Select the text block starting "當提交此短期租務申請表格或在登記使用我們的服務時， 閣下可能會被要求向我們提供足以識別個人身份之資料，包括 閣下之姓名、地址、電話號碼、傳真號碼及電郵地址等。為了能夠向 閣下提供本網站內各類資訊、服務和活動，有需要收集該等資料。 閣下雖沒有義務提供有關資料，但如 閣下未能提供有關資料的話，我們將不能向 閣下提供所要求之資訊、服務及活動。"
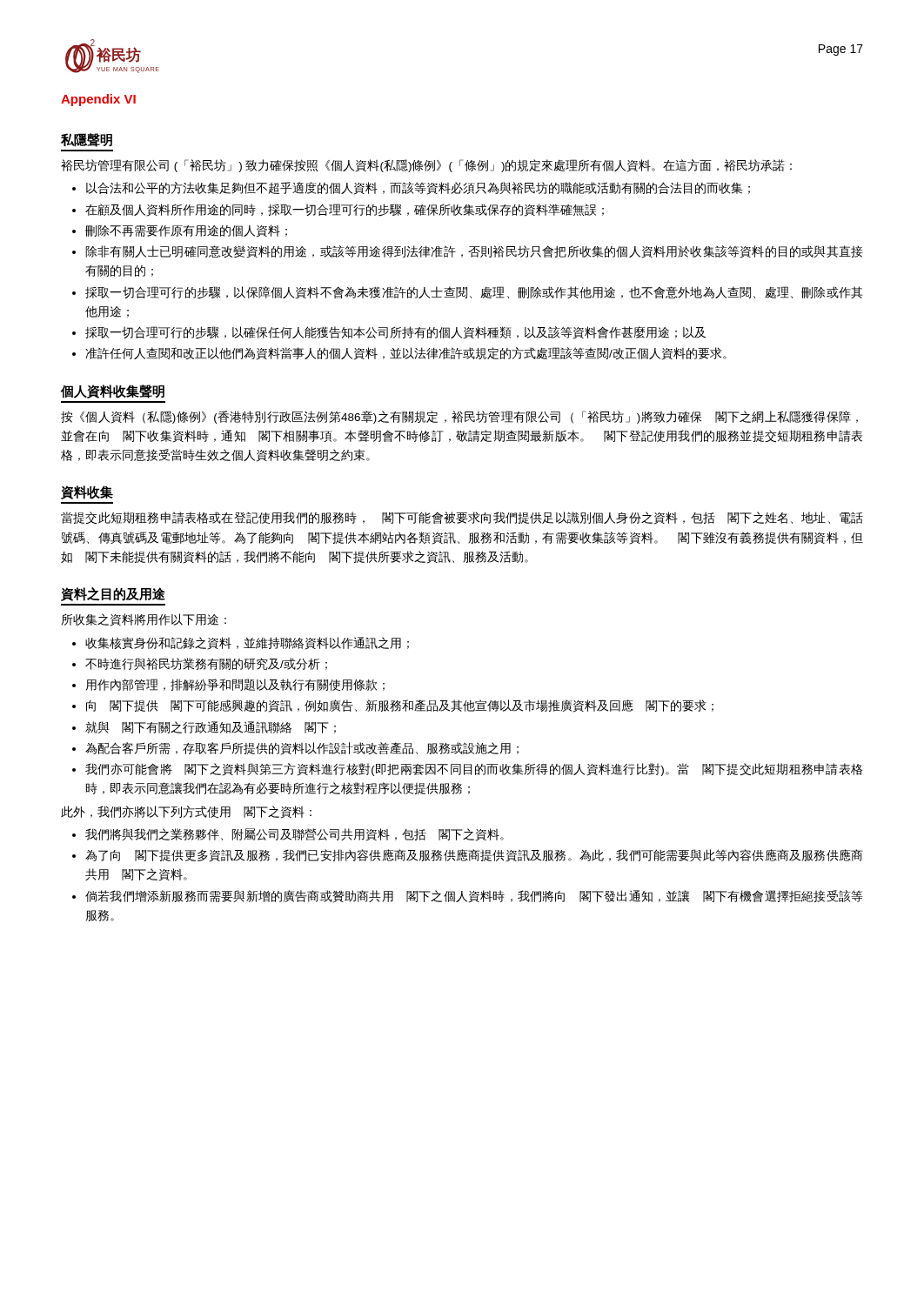924x1305 pixels. point(462,538)
